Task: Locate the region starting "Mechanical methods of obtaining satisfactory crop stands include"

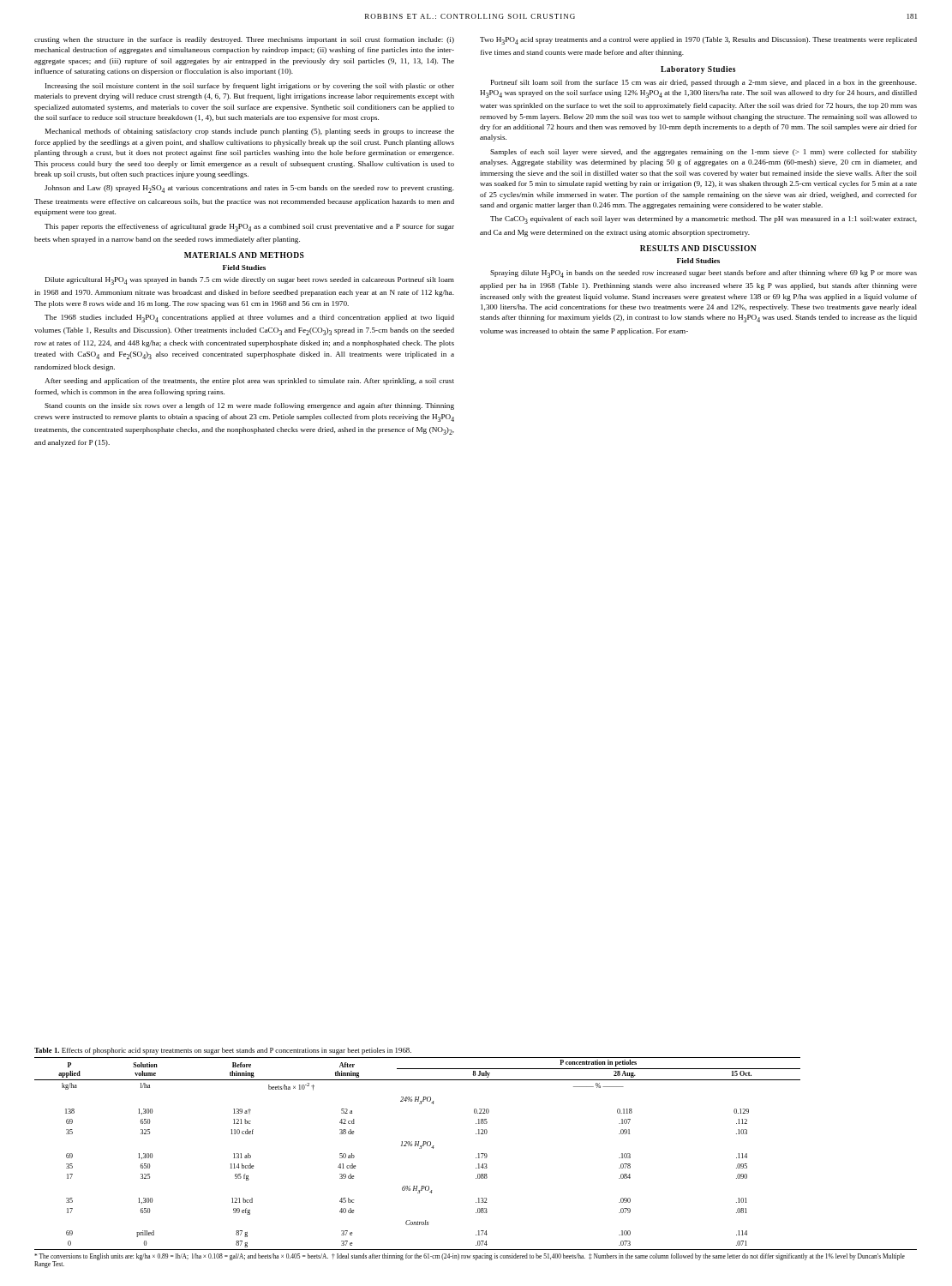Action: pos(244,153)
